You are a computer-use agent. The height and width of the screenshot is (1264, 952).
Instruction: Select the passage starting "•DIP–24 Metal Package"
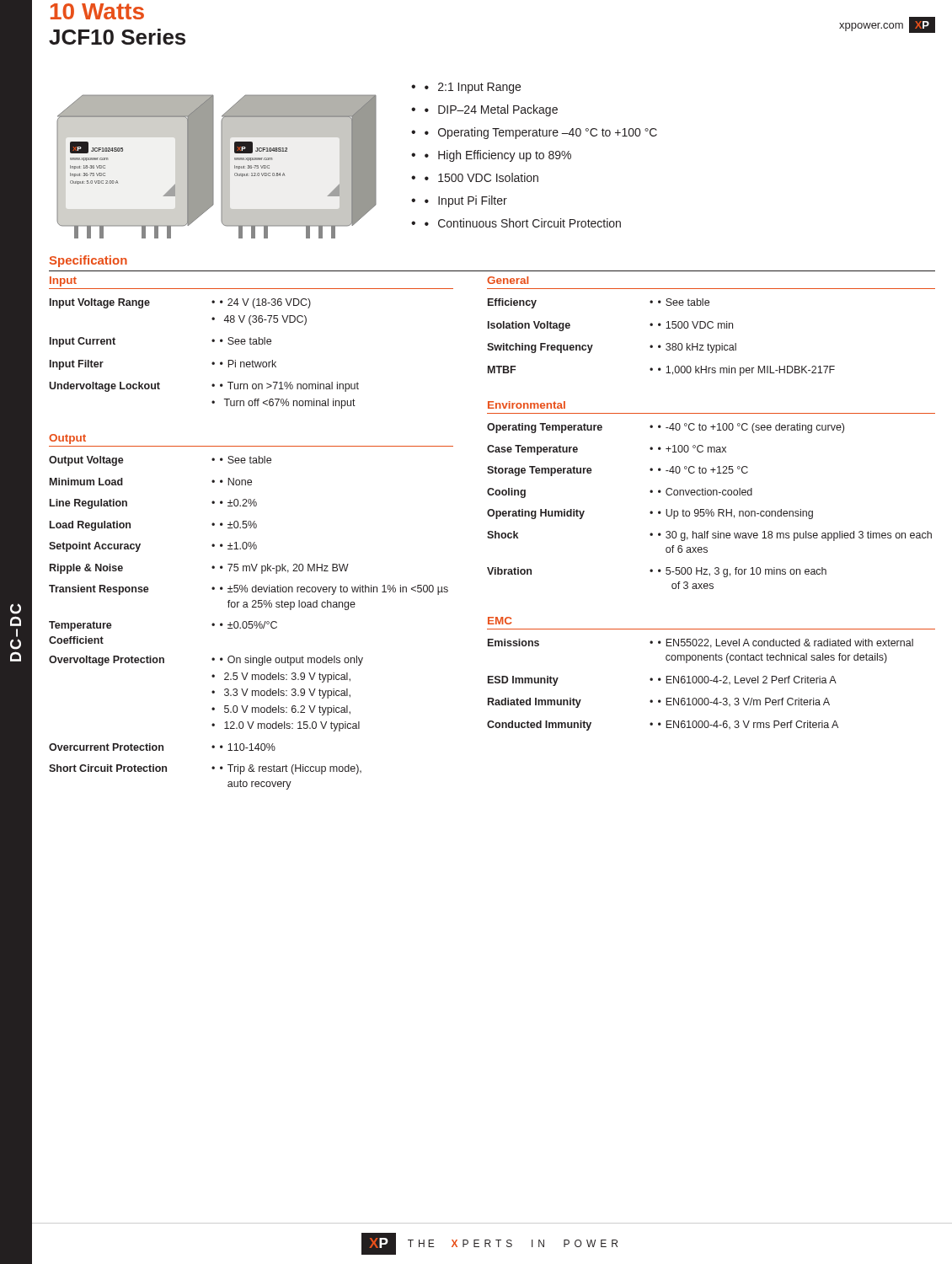491,110
